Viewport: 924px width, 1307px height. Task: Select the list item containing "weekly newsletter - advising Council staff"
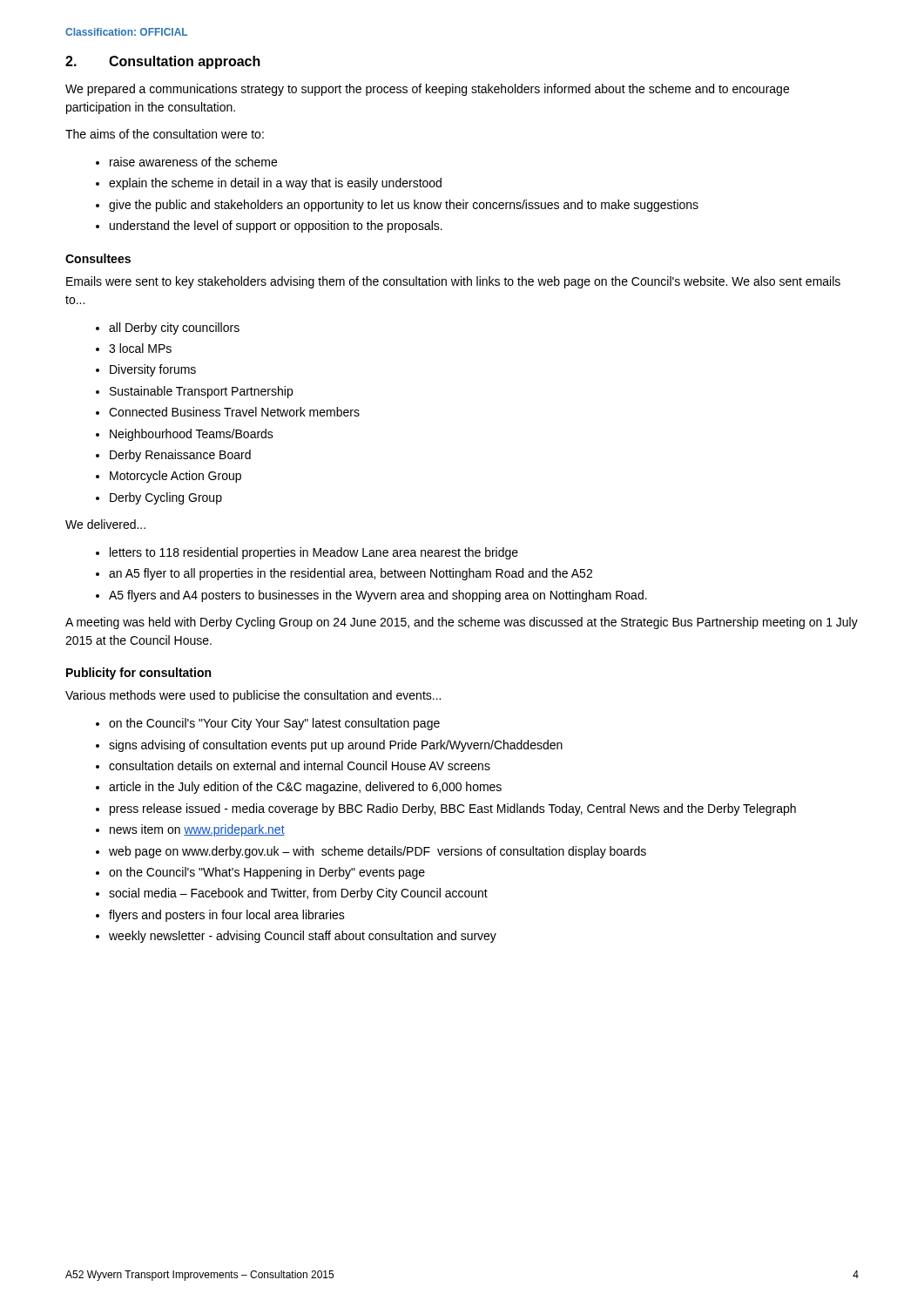(x=303, y=936)
